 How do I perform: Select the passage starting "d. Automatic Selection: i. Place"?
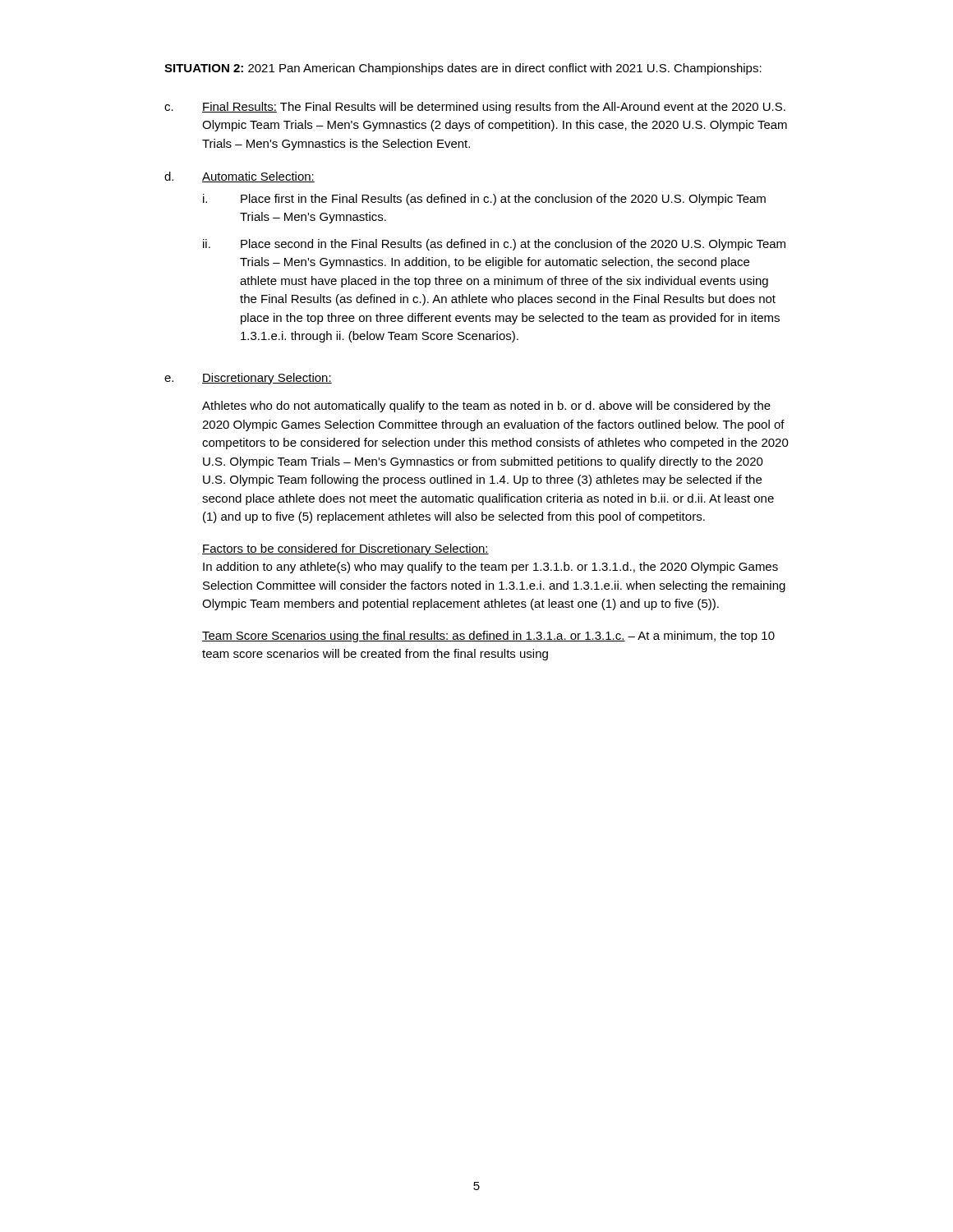[476, 261]
